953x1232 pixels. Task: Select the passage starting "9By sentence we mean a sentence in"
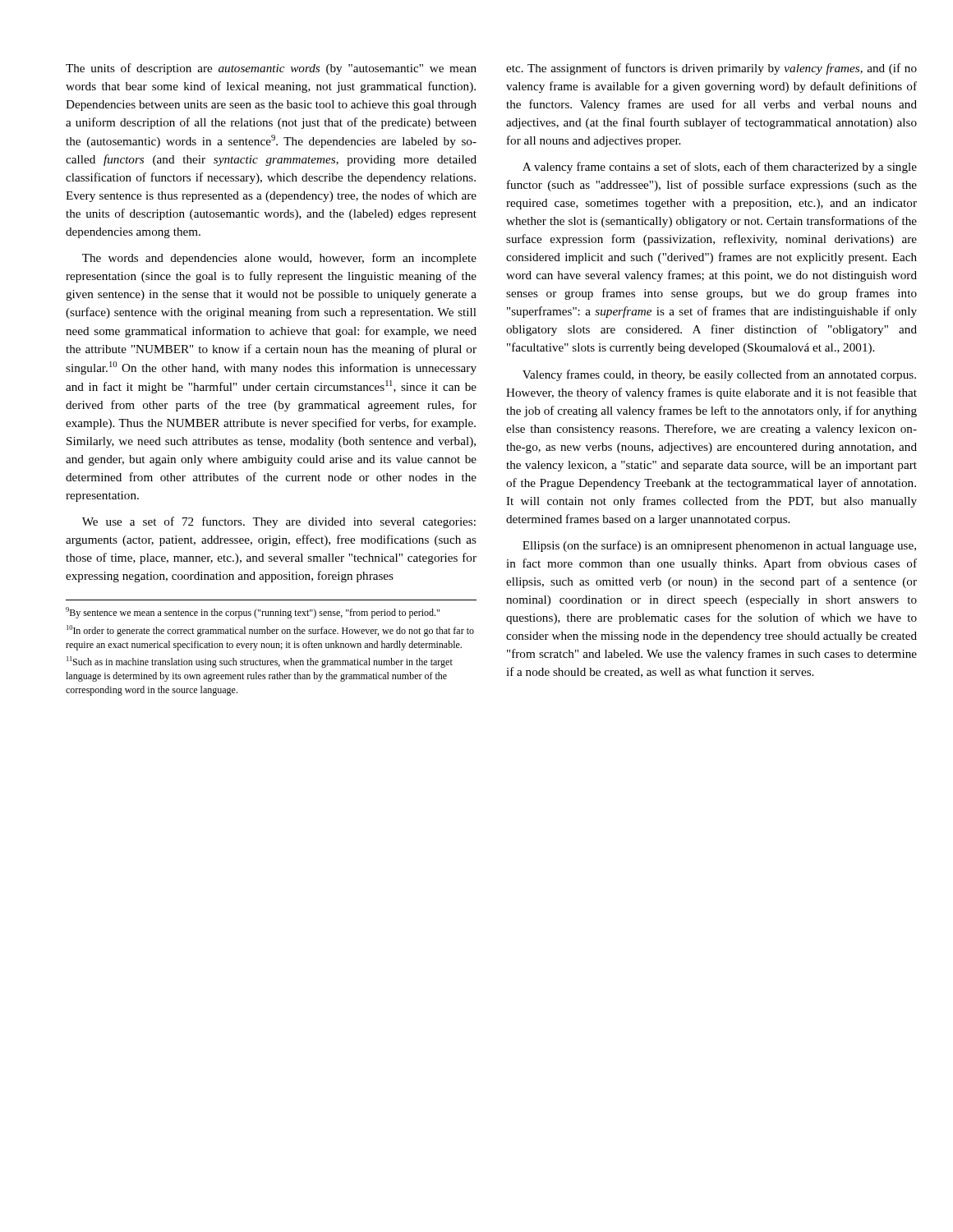(271, 613)
